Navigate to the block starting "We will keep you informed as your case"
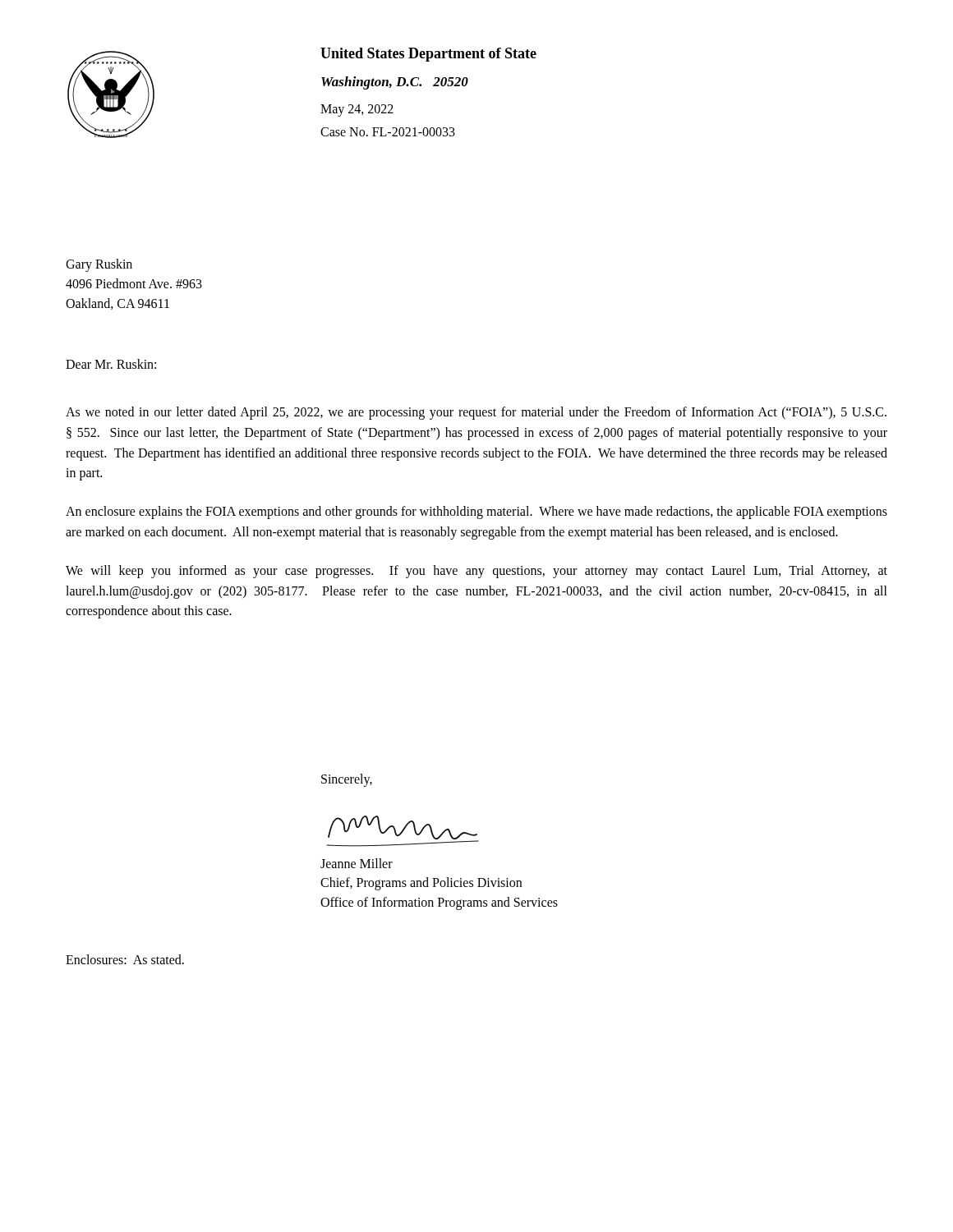The width and height of the screenshot is (953, 1232). click(x=476, y=591)
